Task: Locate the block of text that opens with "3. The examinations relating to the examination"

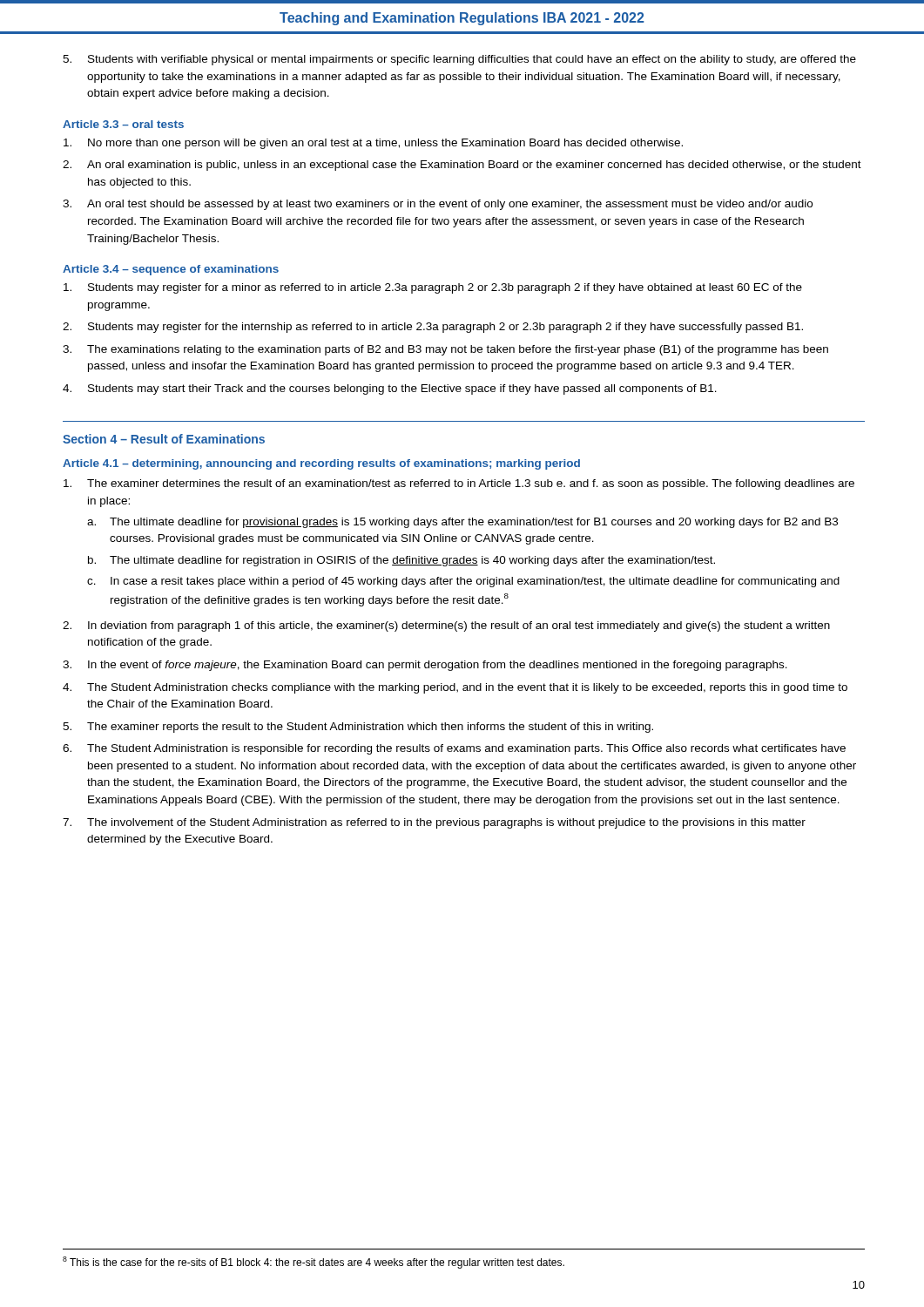Action: tap(464, 358)
